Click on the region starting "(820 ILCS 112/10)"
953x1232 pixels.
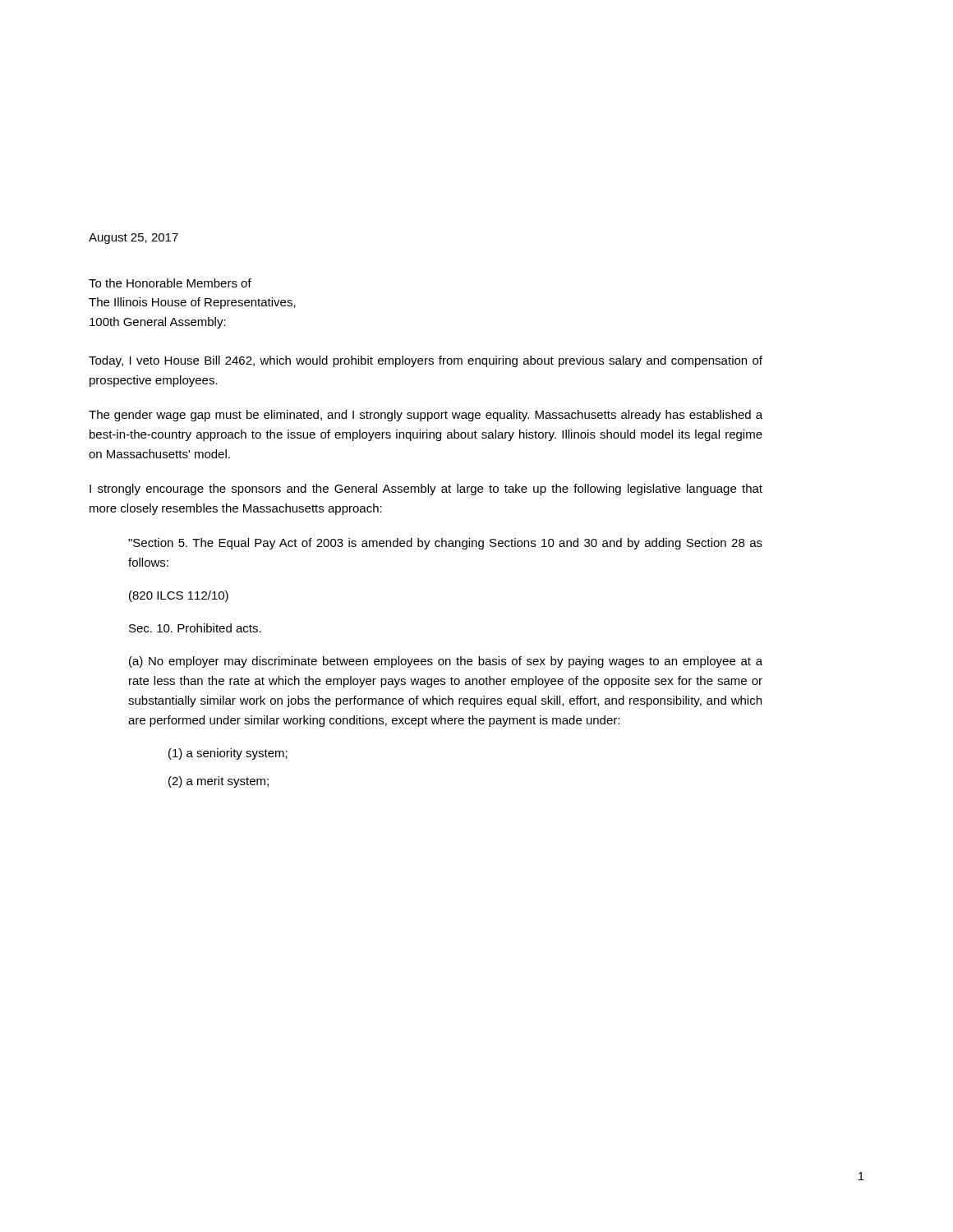[x=179, y=595]
